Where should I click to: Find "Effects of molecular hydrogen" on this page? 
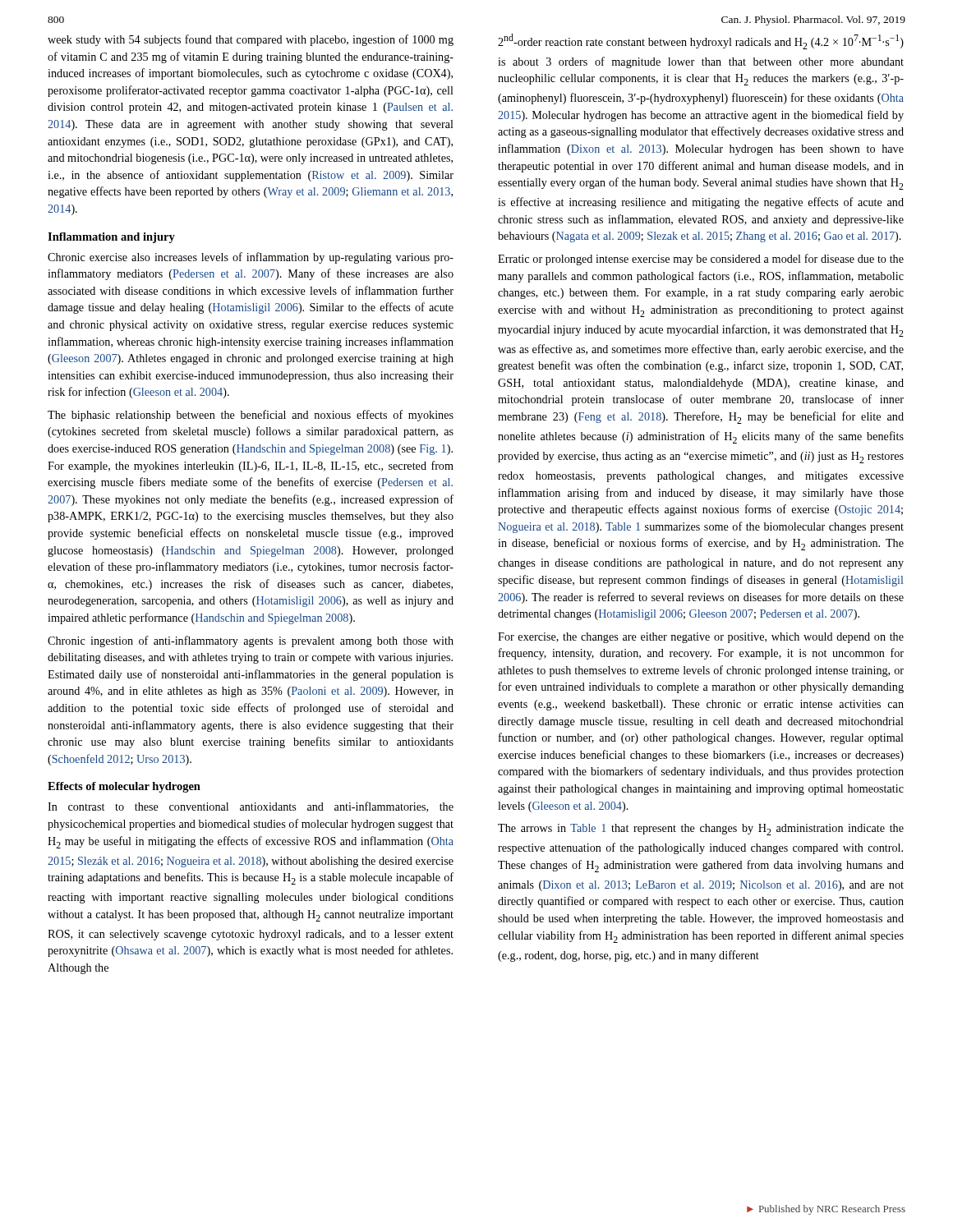(124, 786)
